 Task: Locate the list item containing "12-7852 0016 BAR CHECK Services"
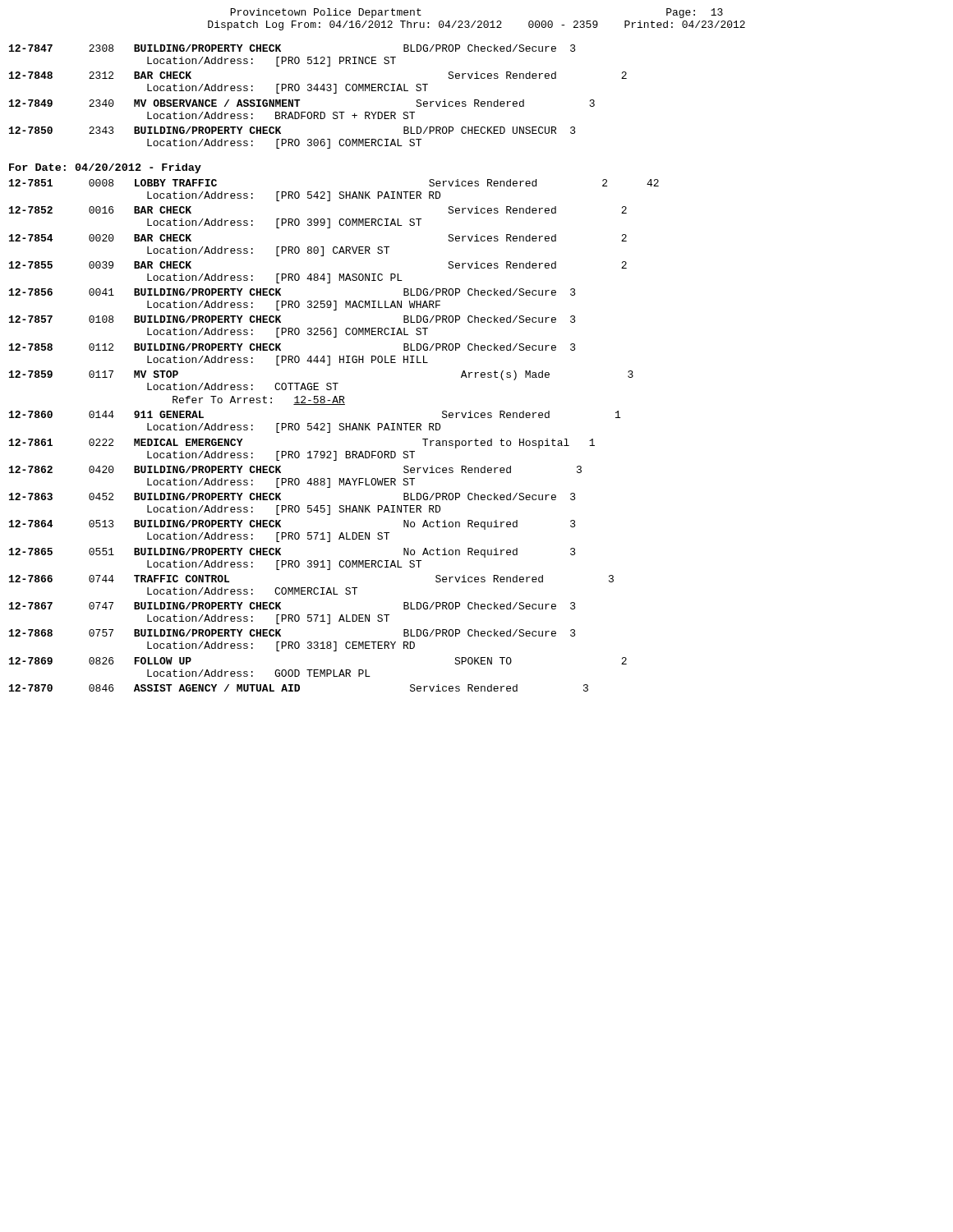click(476, 218)
